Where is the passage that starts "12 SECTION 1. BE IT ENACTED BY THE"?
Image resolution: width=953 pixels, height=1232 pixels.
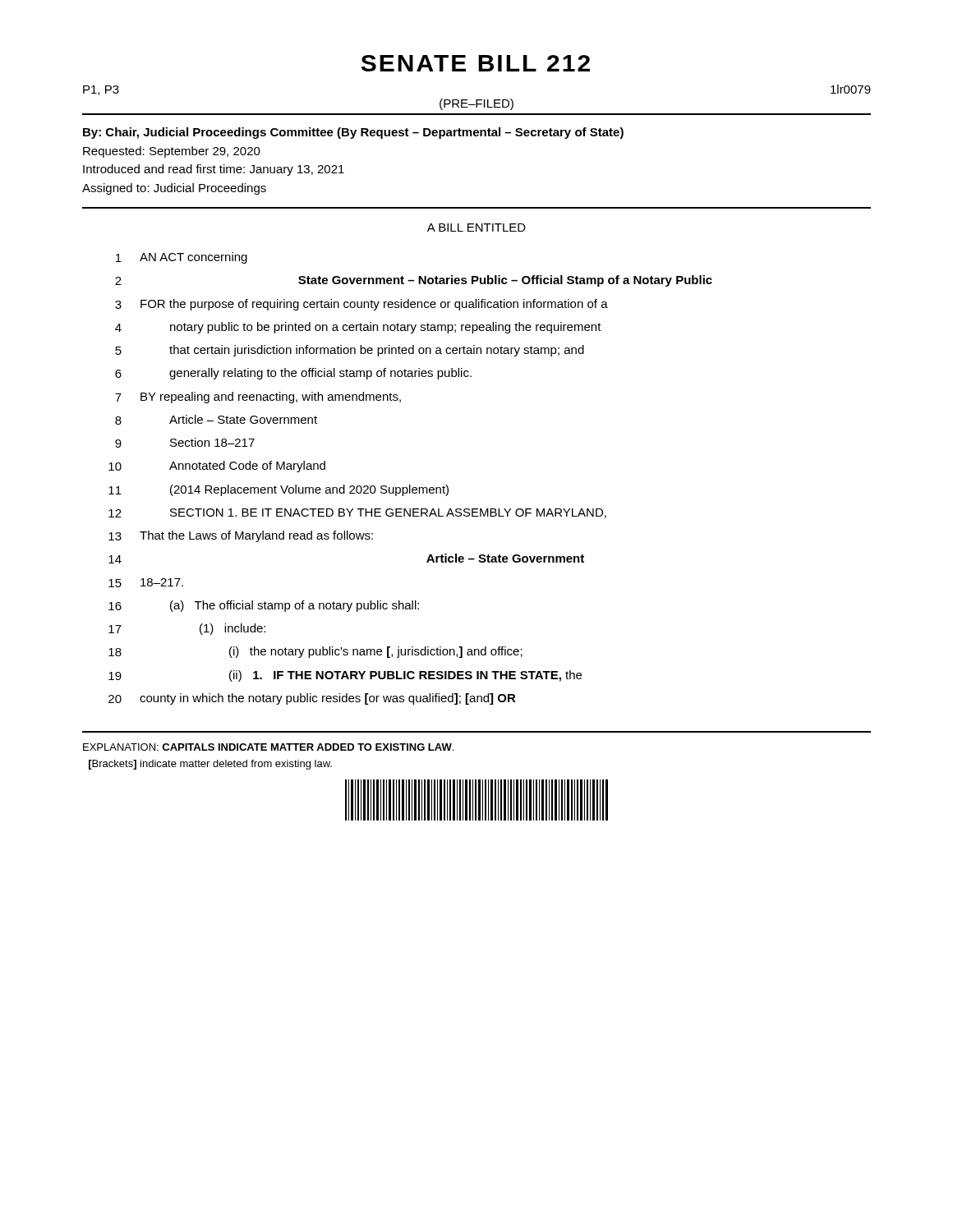(x=476, y=512)
